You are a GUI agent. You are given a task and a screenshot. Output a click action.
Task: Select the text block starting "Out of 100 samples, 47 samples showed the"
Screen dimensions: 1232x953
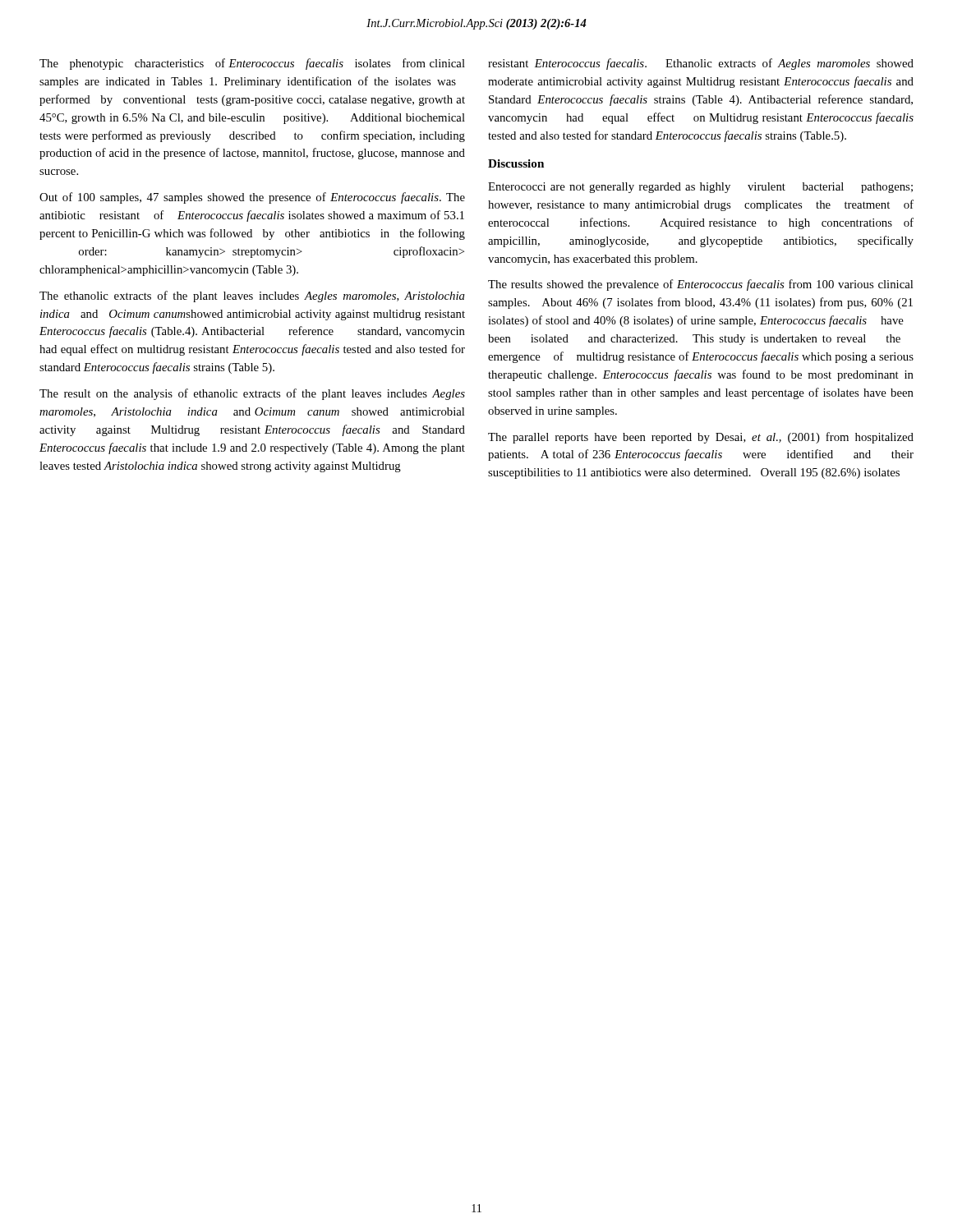[x=252, y=234]
